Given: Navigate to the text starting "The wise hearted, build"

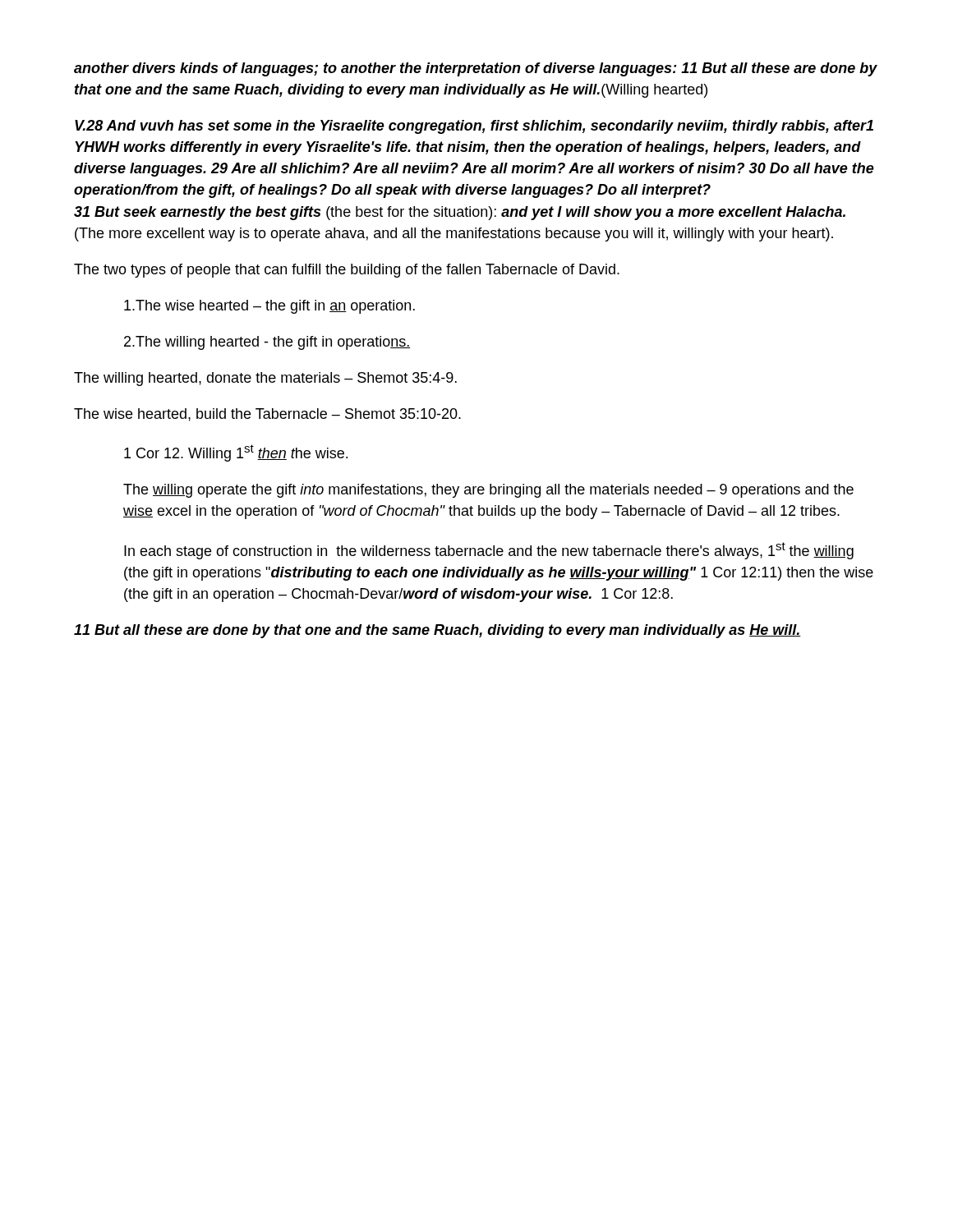Looking at the screenshot, I should (267, 415).
